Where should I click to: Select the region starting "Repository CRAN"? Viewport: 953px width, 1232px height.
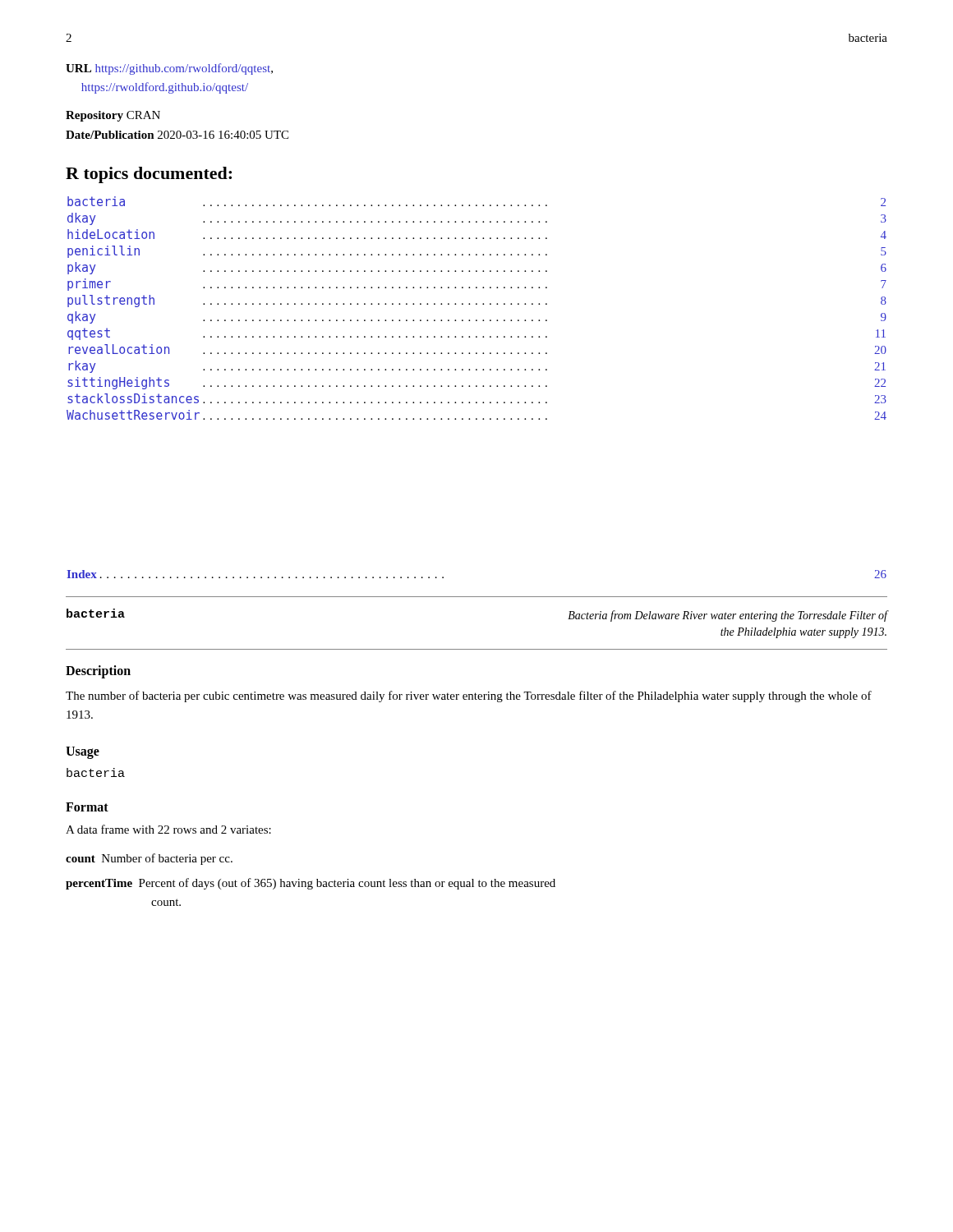pos(113,115)
